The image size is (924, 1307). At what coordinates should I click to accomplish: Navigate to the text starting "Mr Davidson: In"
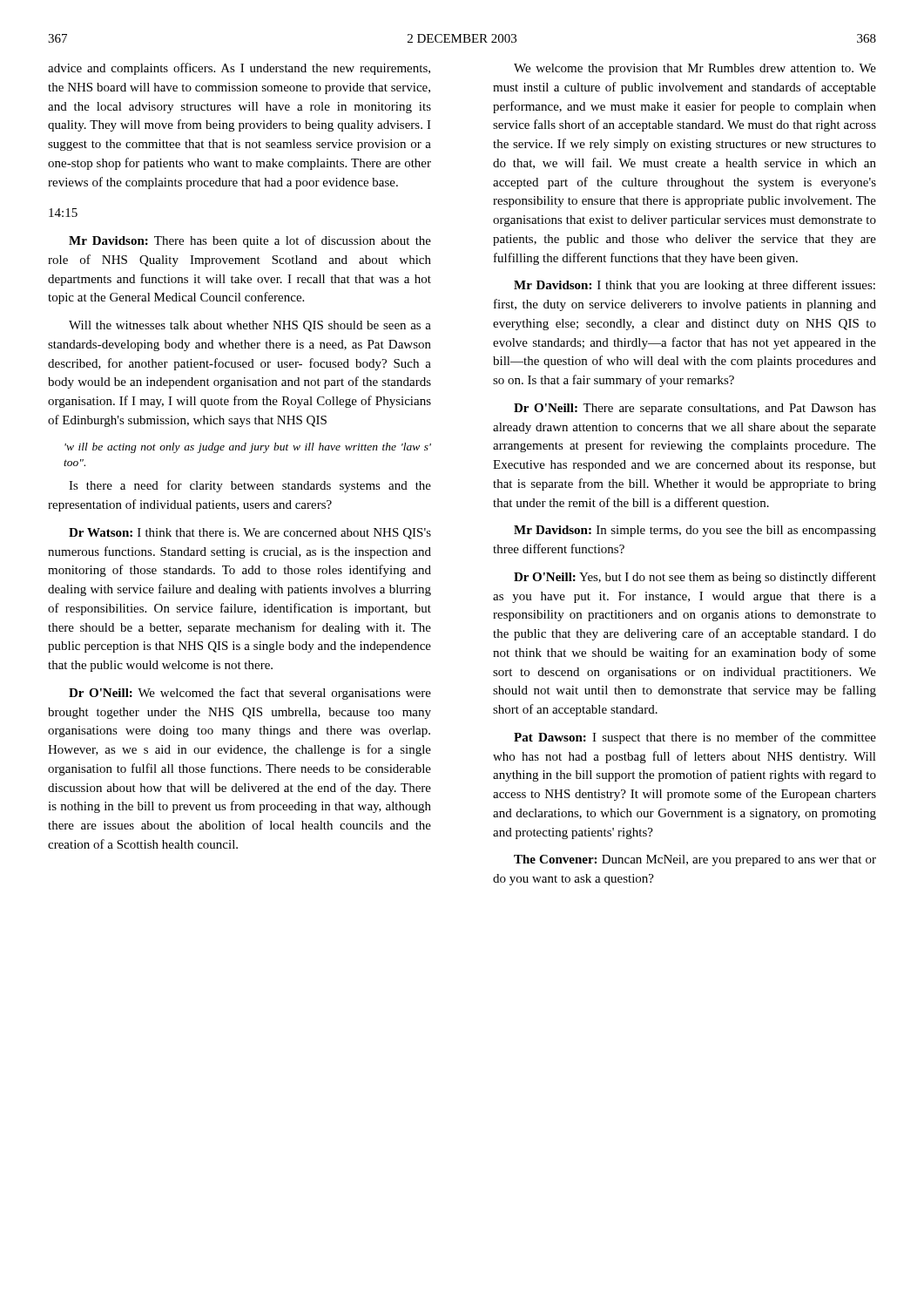click(685, 540)
